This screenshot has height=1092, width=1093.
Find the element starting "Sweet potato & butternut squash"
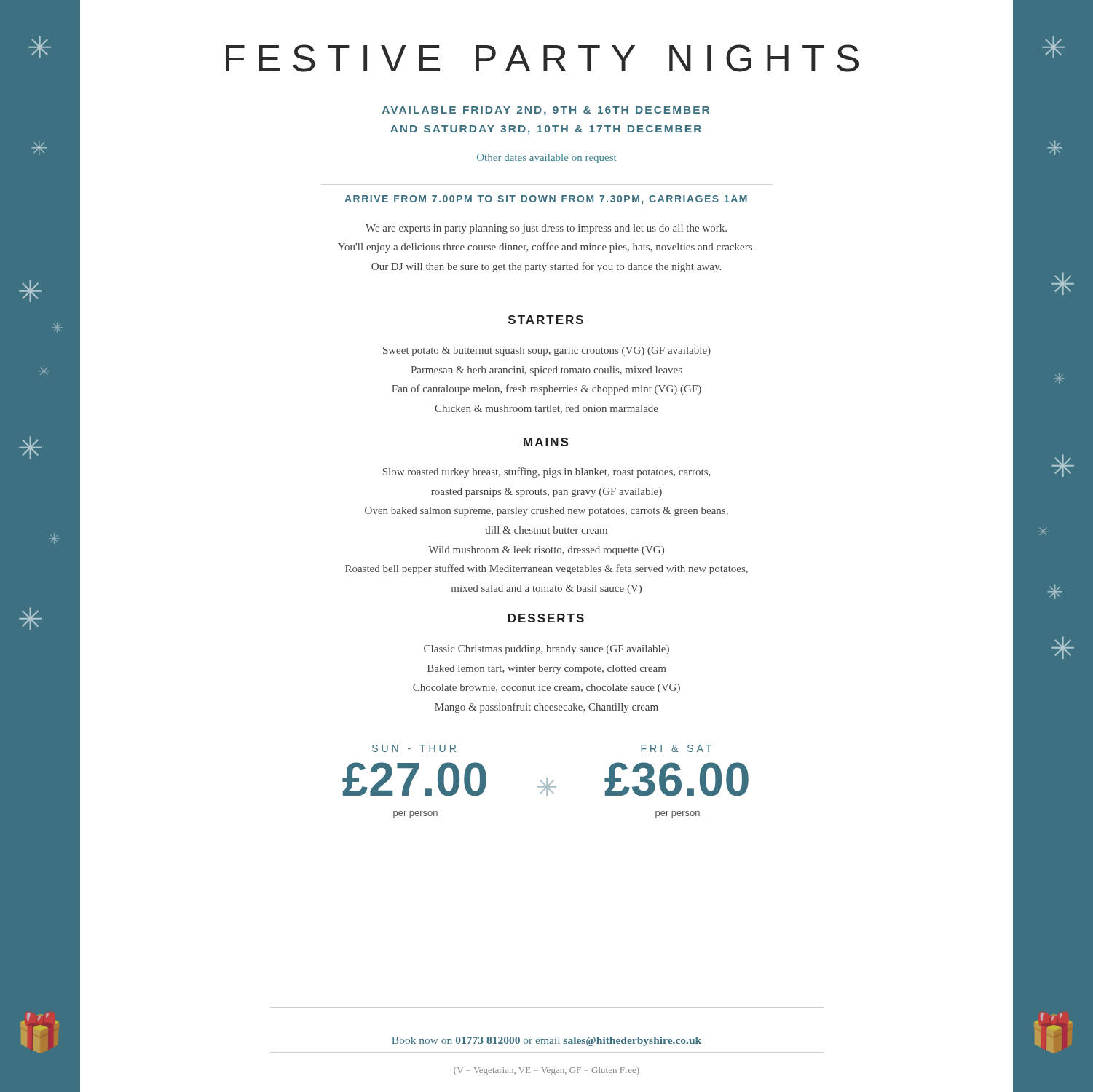click(546, 379)
